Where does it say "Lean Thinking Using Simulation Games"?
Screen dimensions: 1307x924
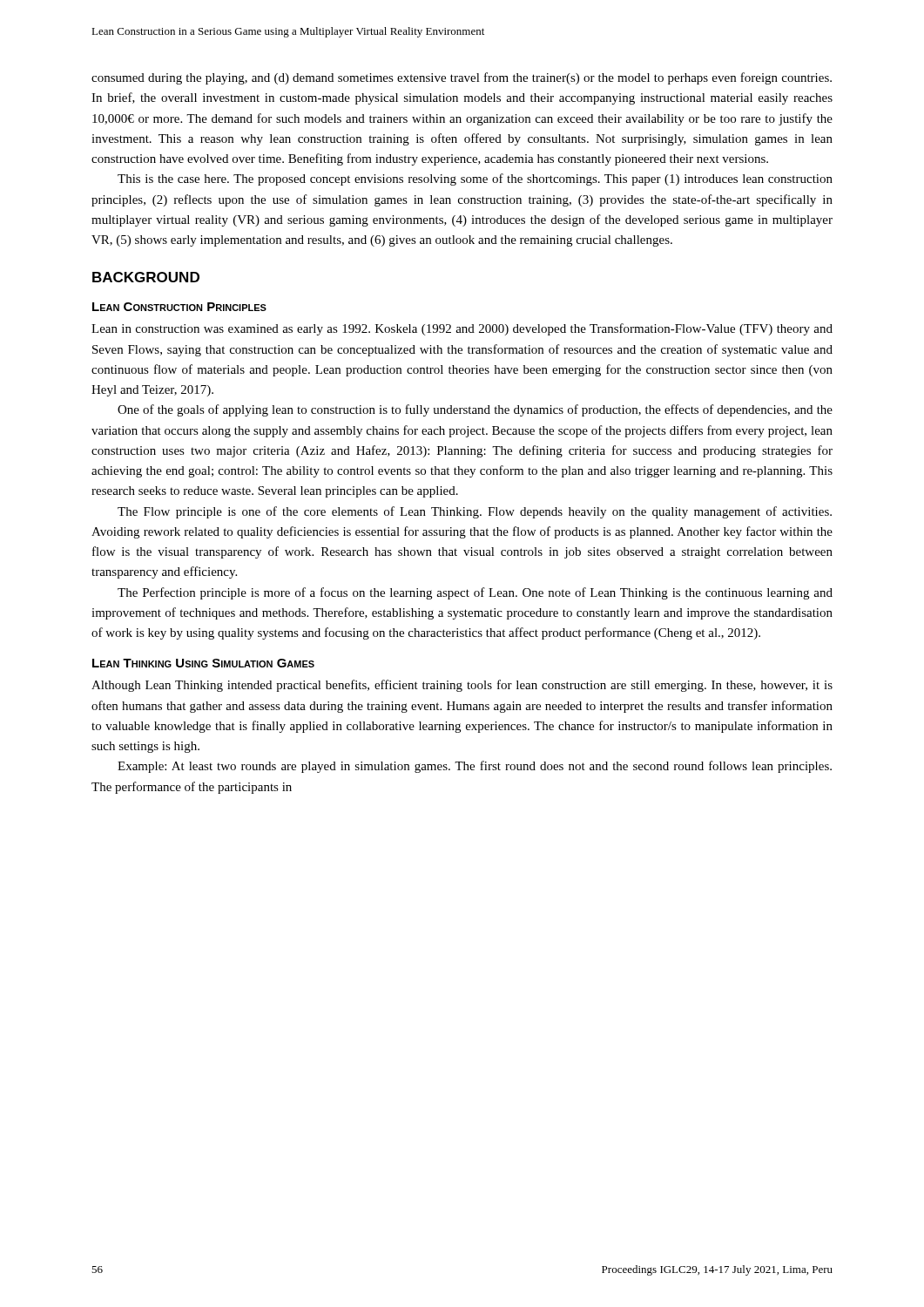click(x=203, y=663)
